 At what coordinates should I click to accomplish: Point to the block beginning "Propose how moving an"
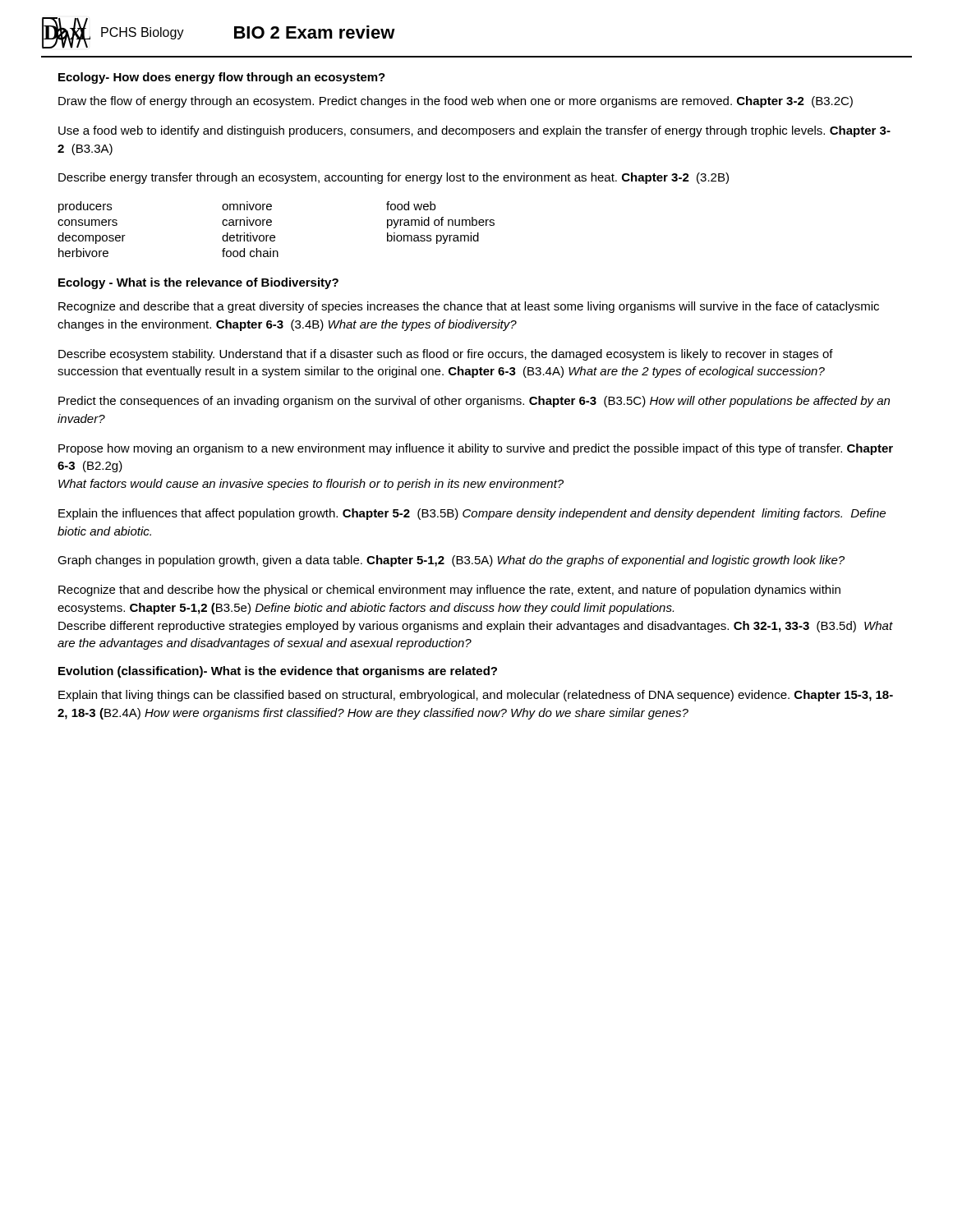[476, 449]
